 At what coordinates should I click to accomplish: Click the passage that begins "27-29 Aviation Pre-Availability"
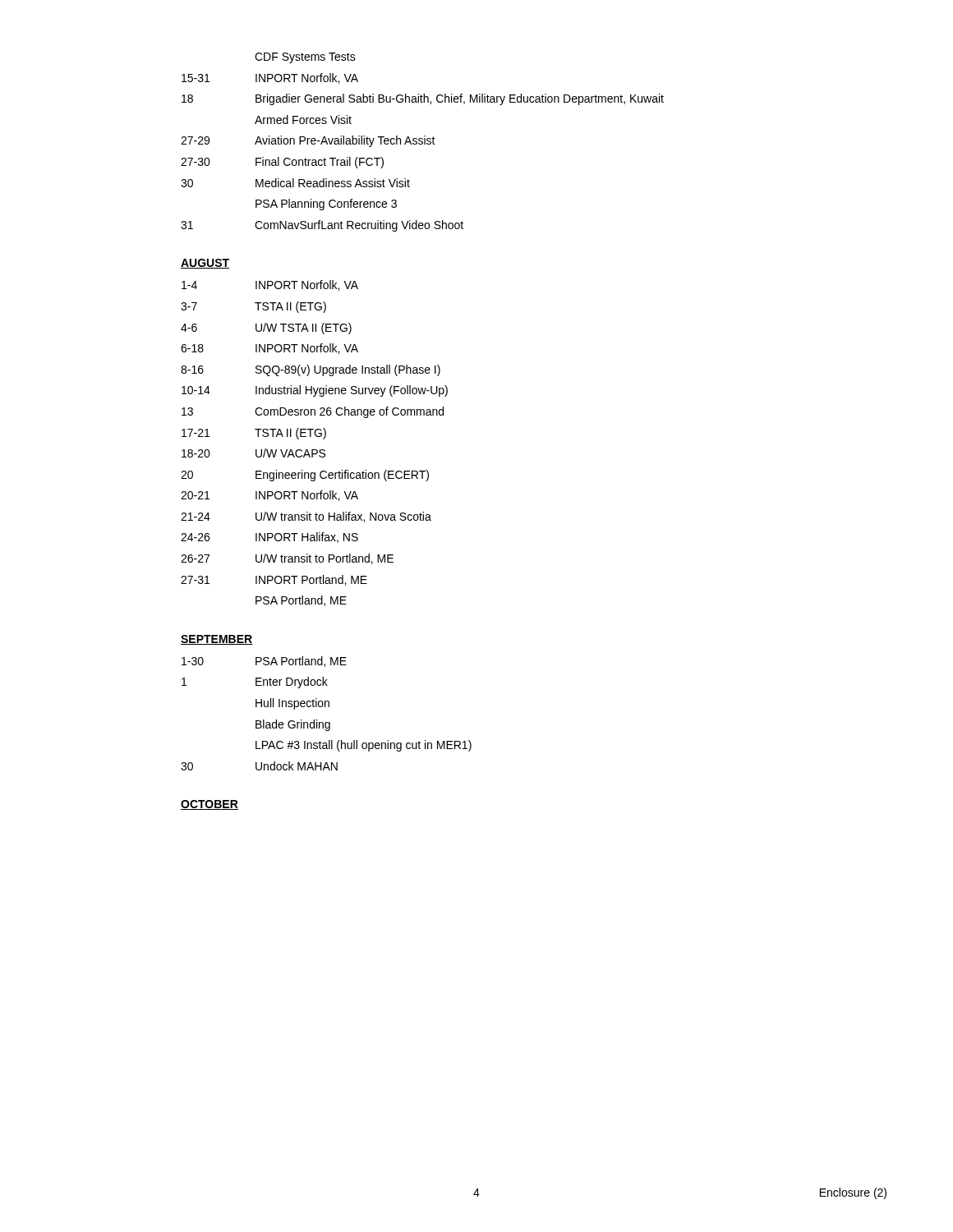coord(308,141)
